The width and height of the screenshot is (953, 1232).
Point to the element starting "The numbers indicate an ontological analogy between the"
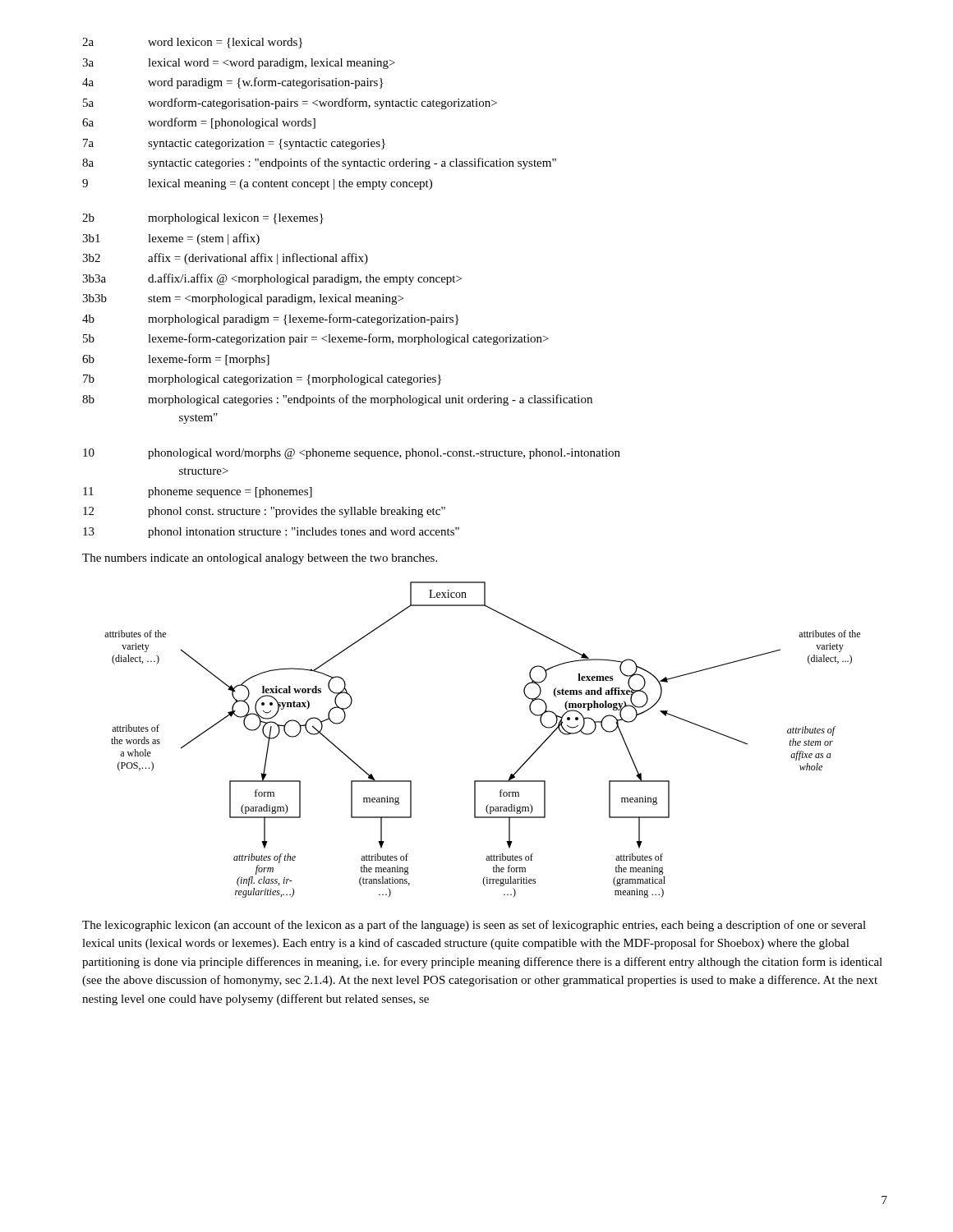pos(260,558)
